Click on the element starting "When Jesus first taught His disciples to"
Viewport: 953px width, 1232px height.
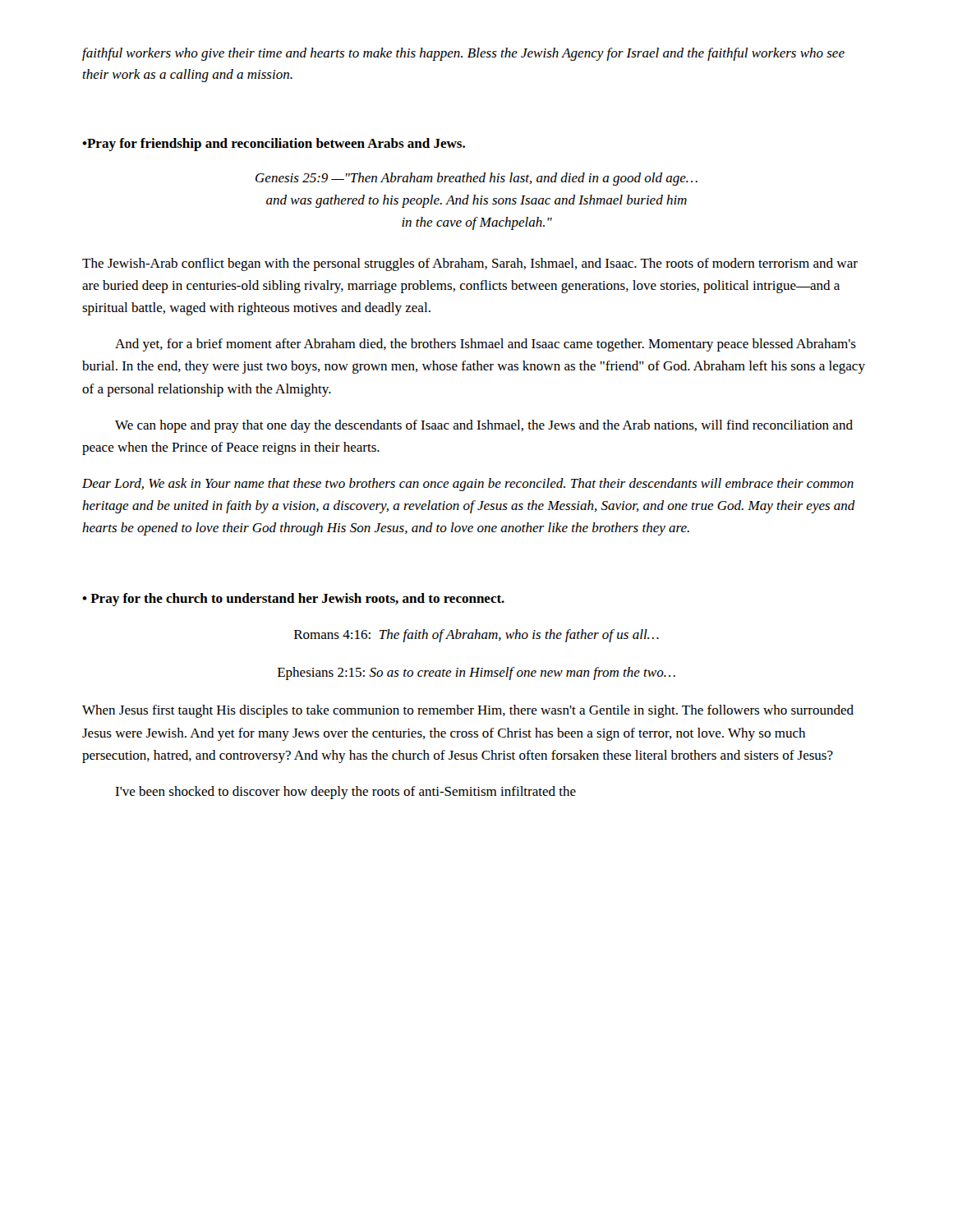476,733
